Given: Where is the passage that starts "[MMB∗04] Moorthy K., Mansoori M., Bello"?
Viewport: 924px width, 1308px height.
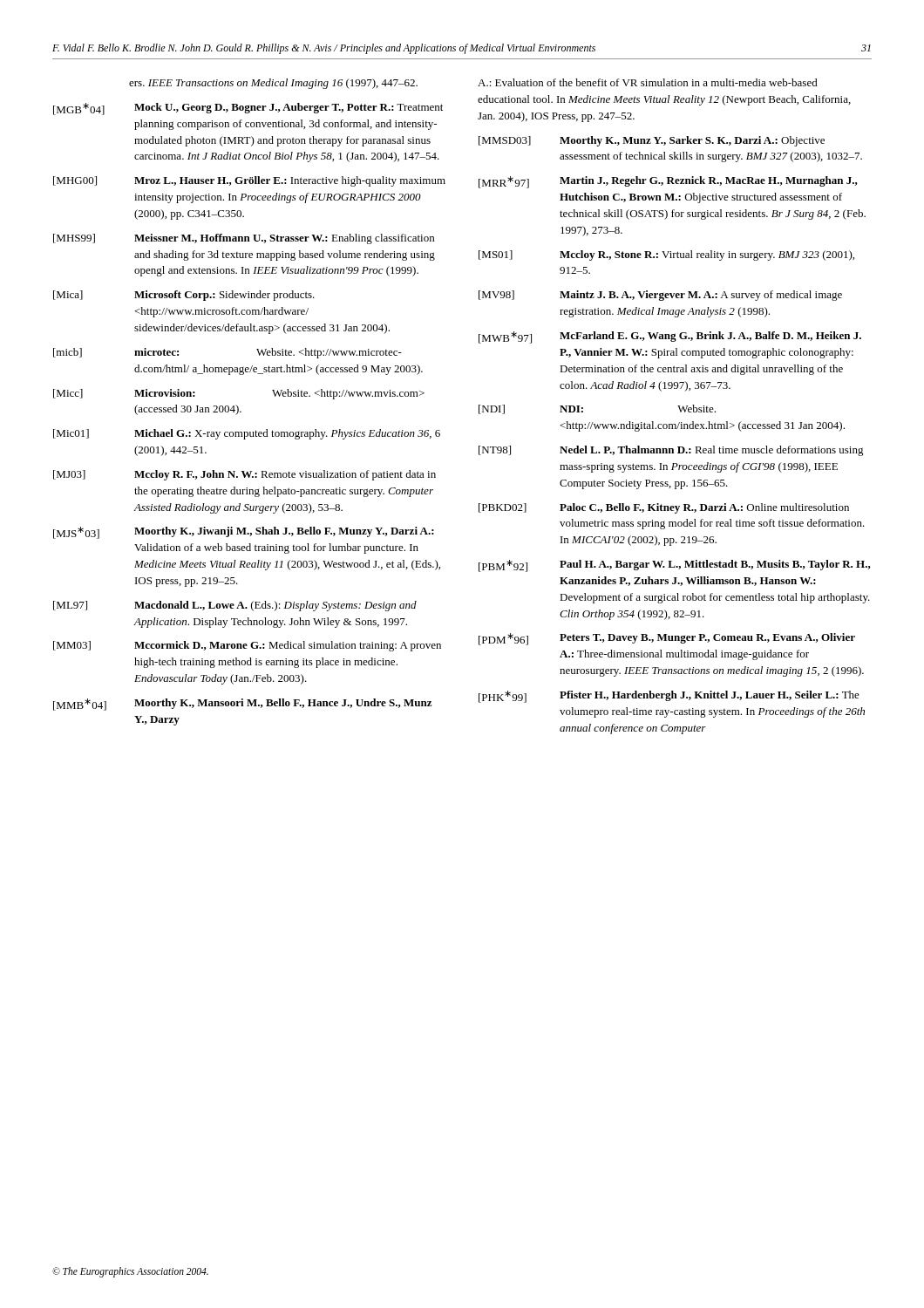Looking at the screenshot, I should point(249,711).
